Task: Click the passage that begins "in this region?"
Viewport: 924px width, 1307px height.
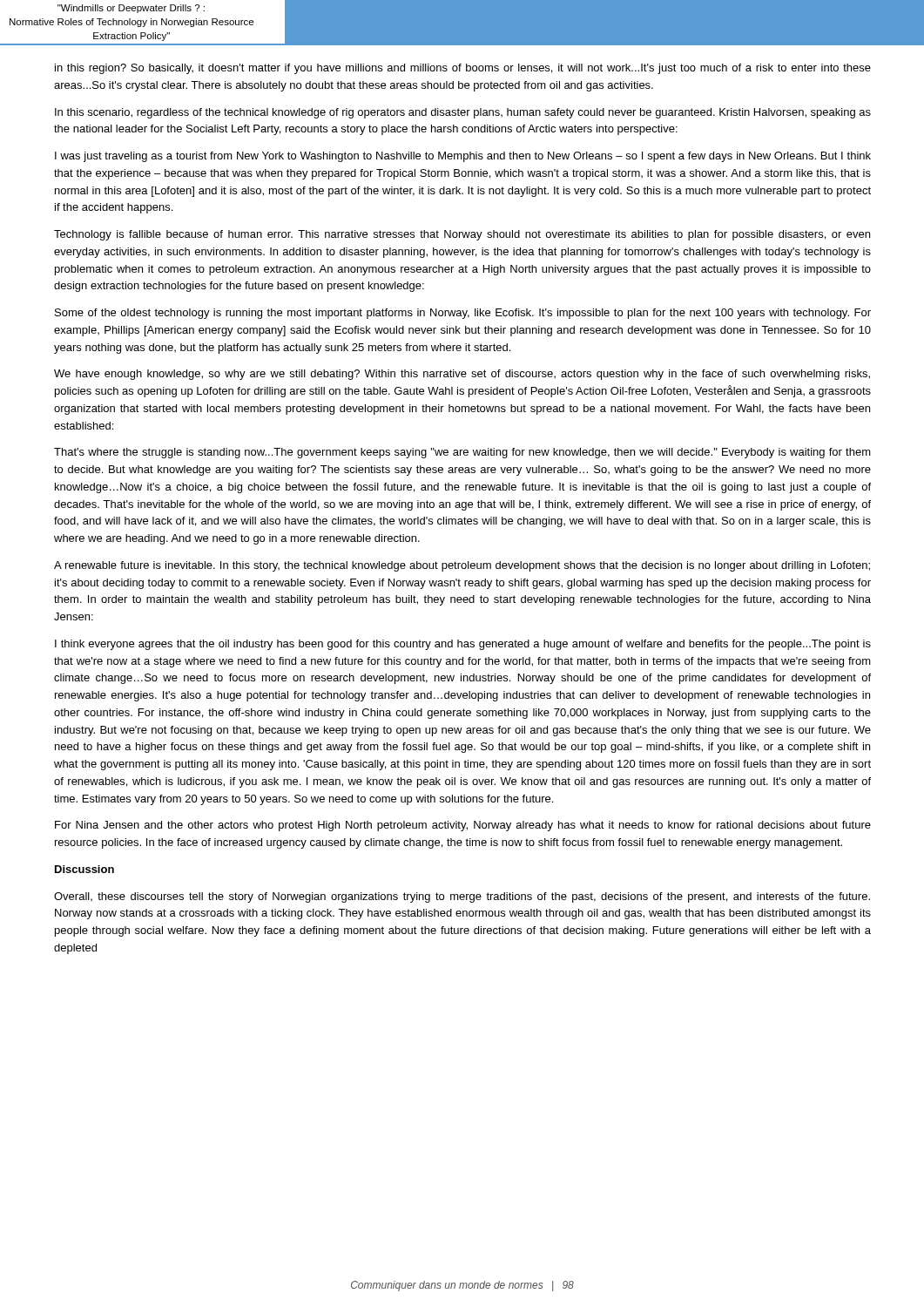Action: [x=462, y=76]
